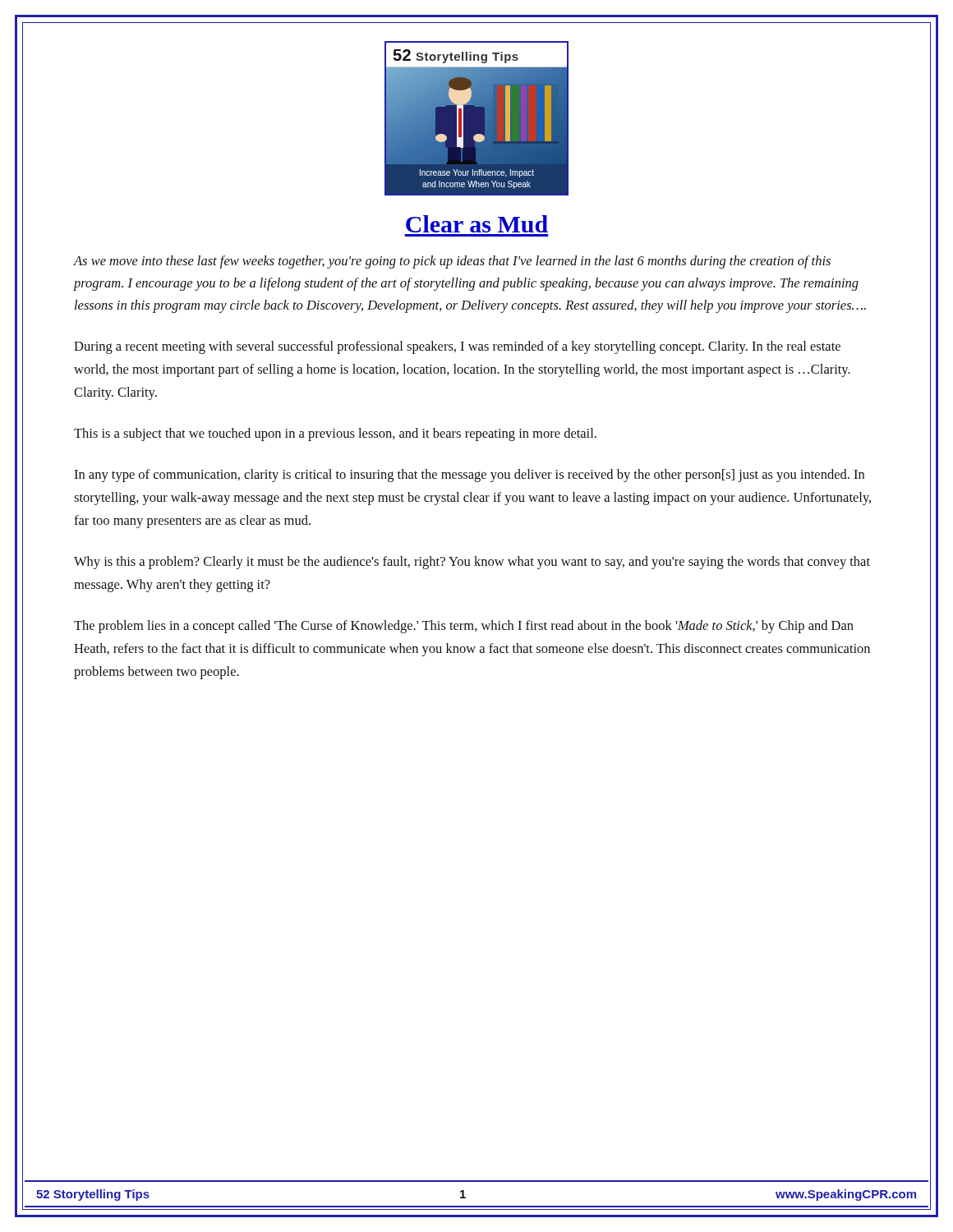The width and height of the screenshot is (953, 1232).
Task: Click on the block starting "Why is this a problem? Clearly it"
Action: click(x=472, y=573)
